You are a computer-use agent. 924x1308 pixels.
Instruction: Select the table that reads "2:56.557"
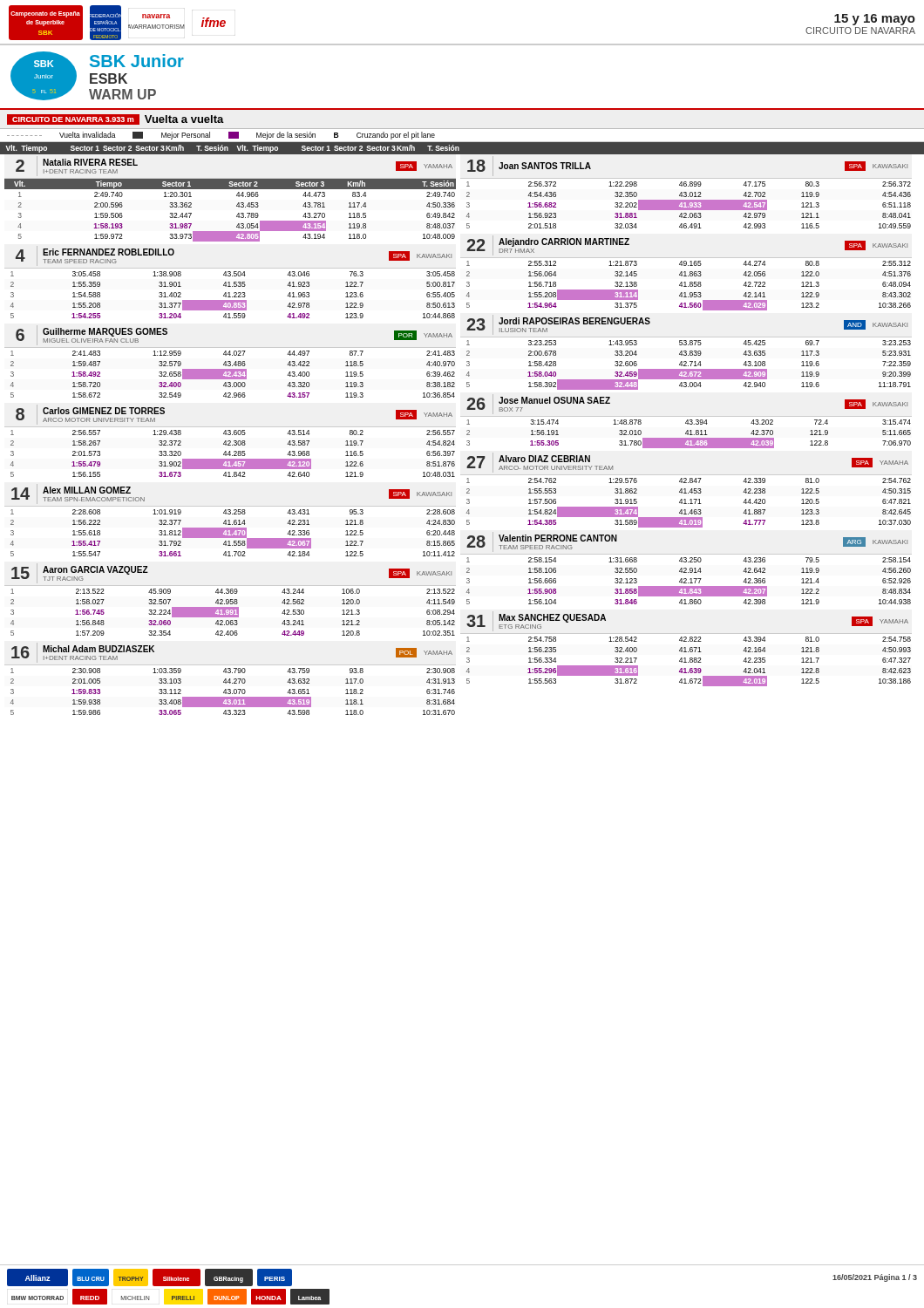click(x=230, y=441)
